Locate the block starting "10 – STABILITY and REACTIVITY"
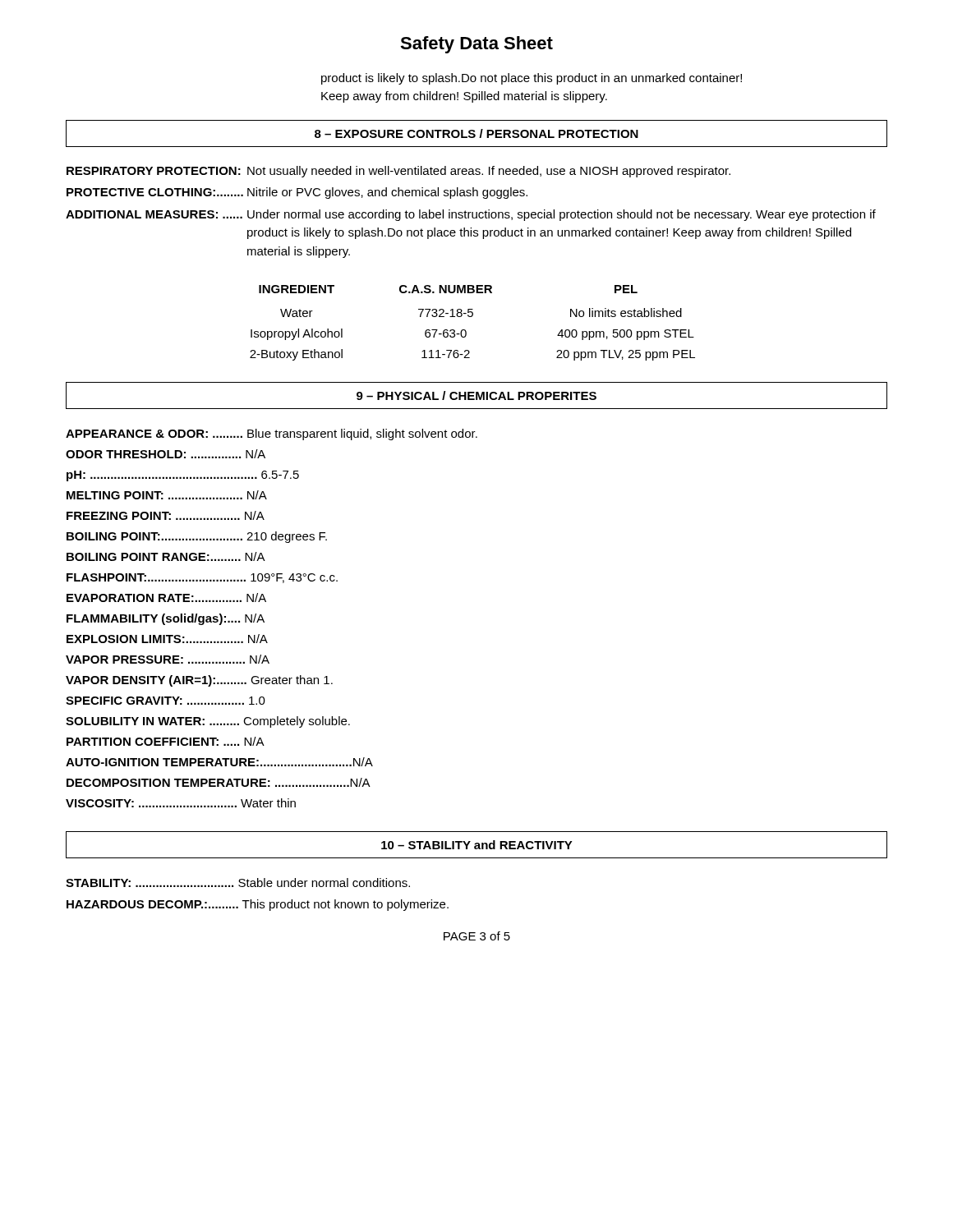This screenshot has height=1232, width=953. (x=476, y=845)
